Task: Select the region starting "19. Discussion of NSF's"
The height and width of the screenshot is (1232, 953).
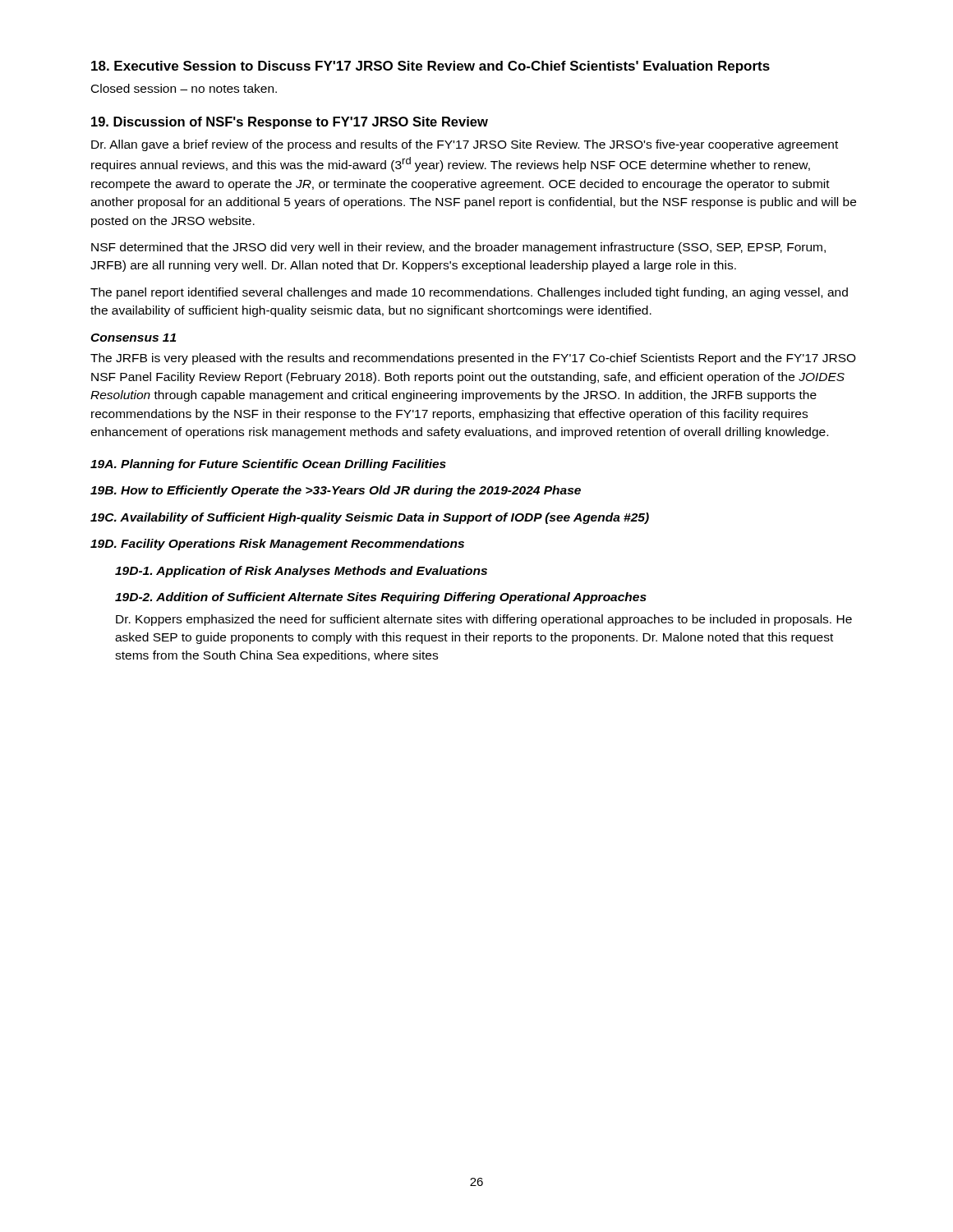Action: [476, 122]
